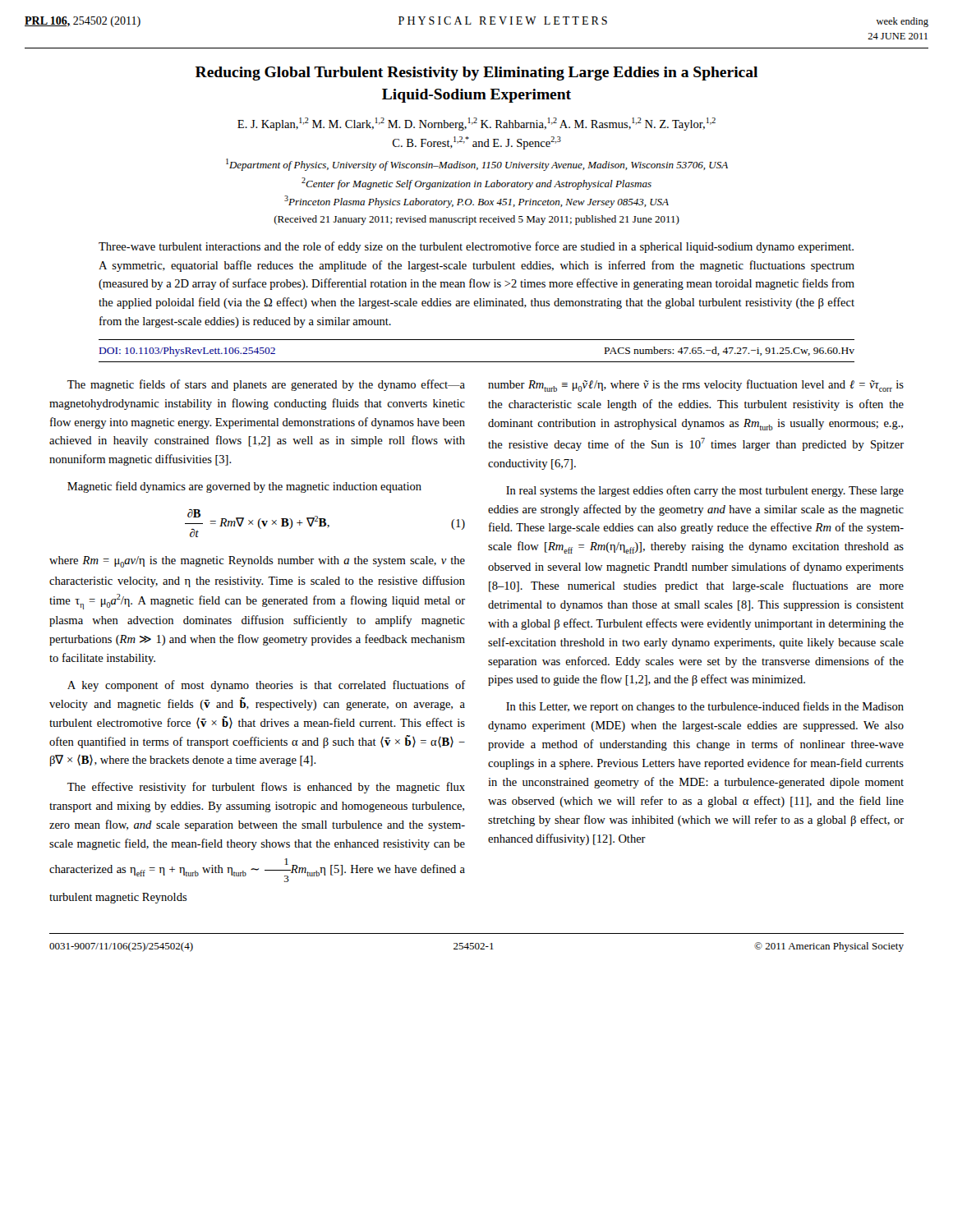Locate the text block containing "The magnetic fields of stars and"
The width and height of the screenshot is (953, 1232).
(x=257, y=641)
